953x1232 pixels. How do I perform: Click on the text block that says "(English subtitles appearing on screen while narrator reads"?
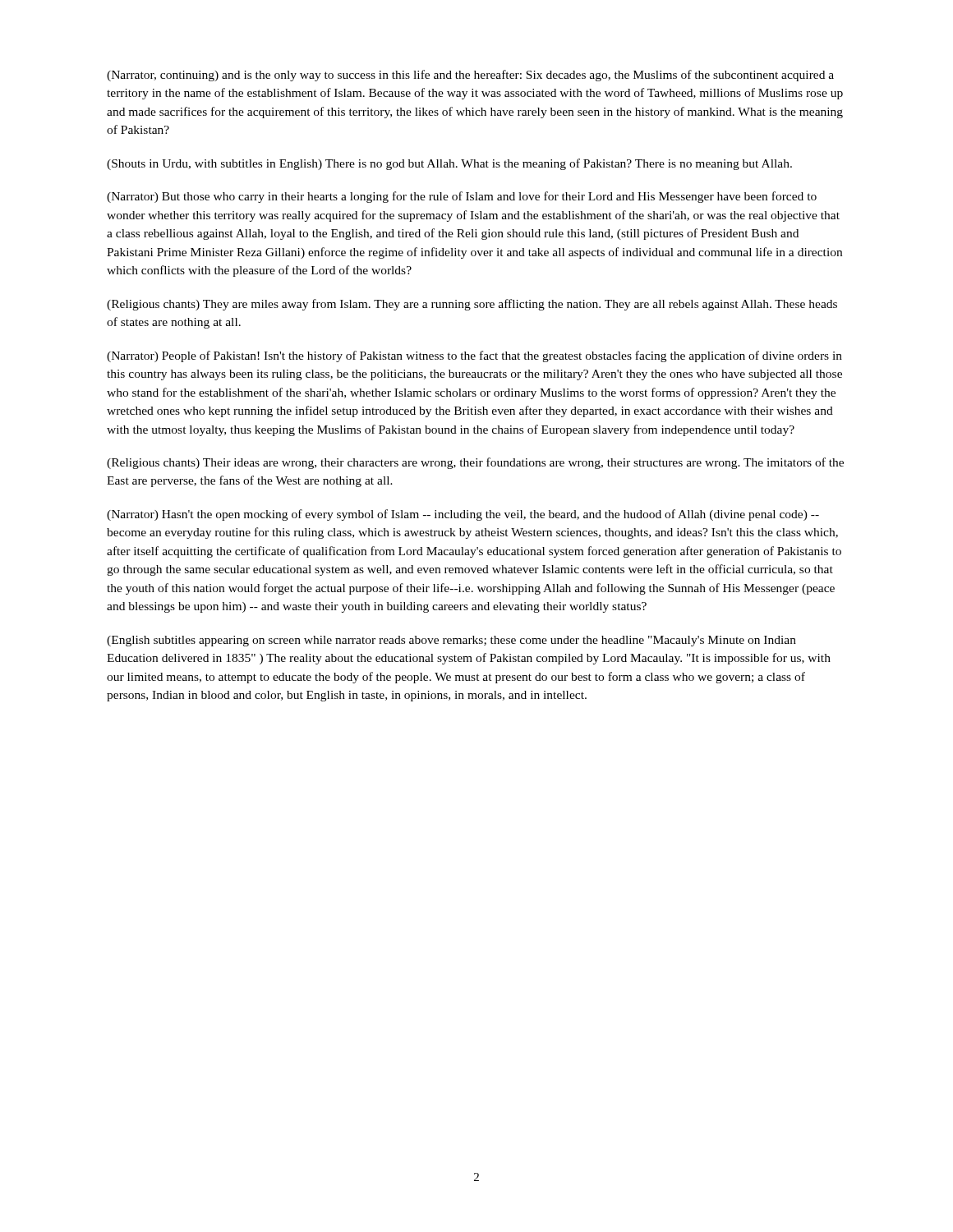point(469,667)
